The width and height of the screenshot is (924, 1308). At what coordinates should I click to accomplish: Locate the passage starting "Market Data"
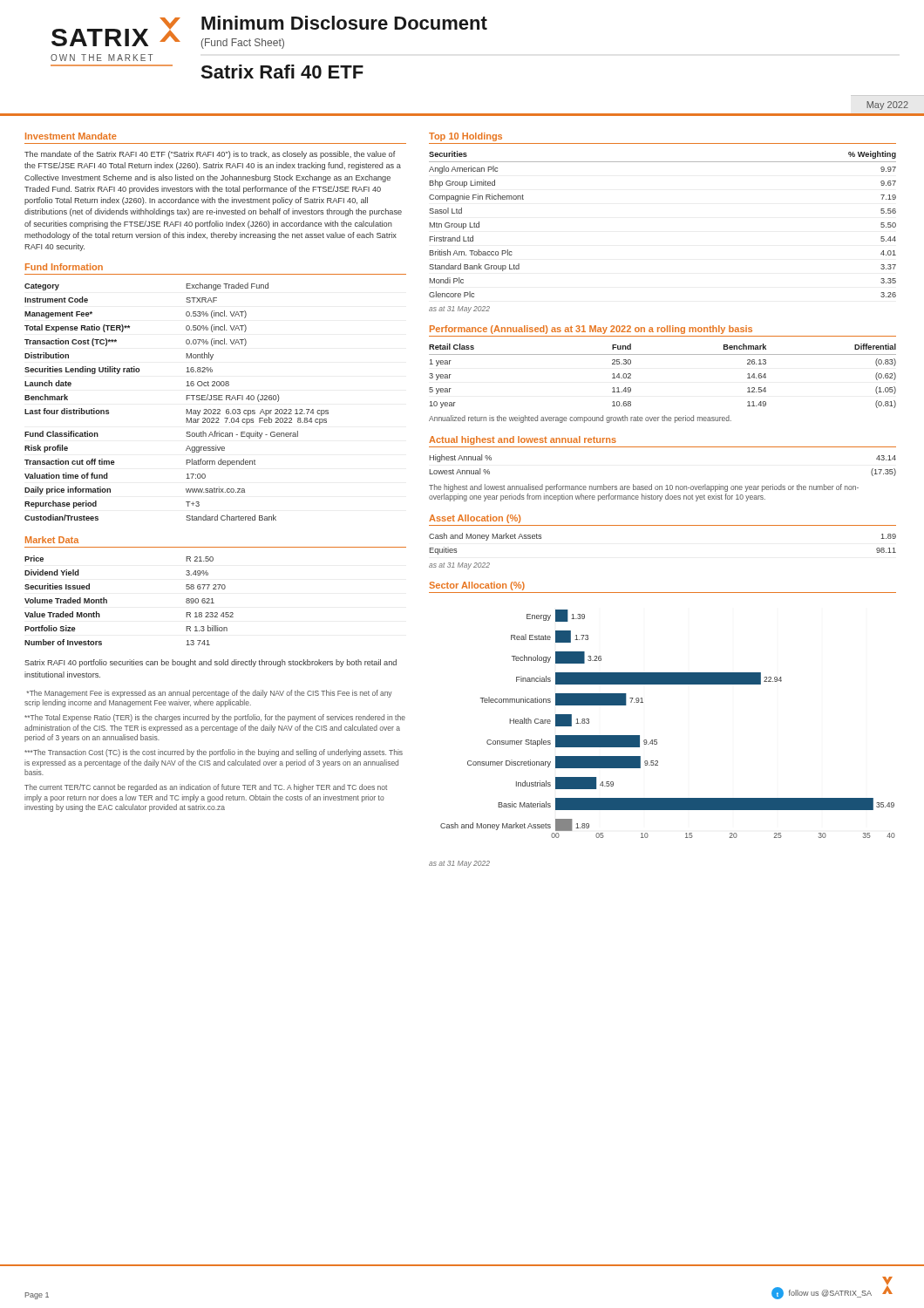click(x=52, y=540)
